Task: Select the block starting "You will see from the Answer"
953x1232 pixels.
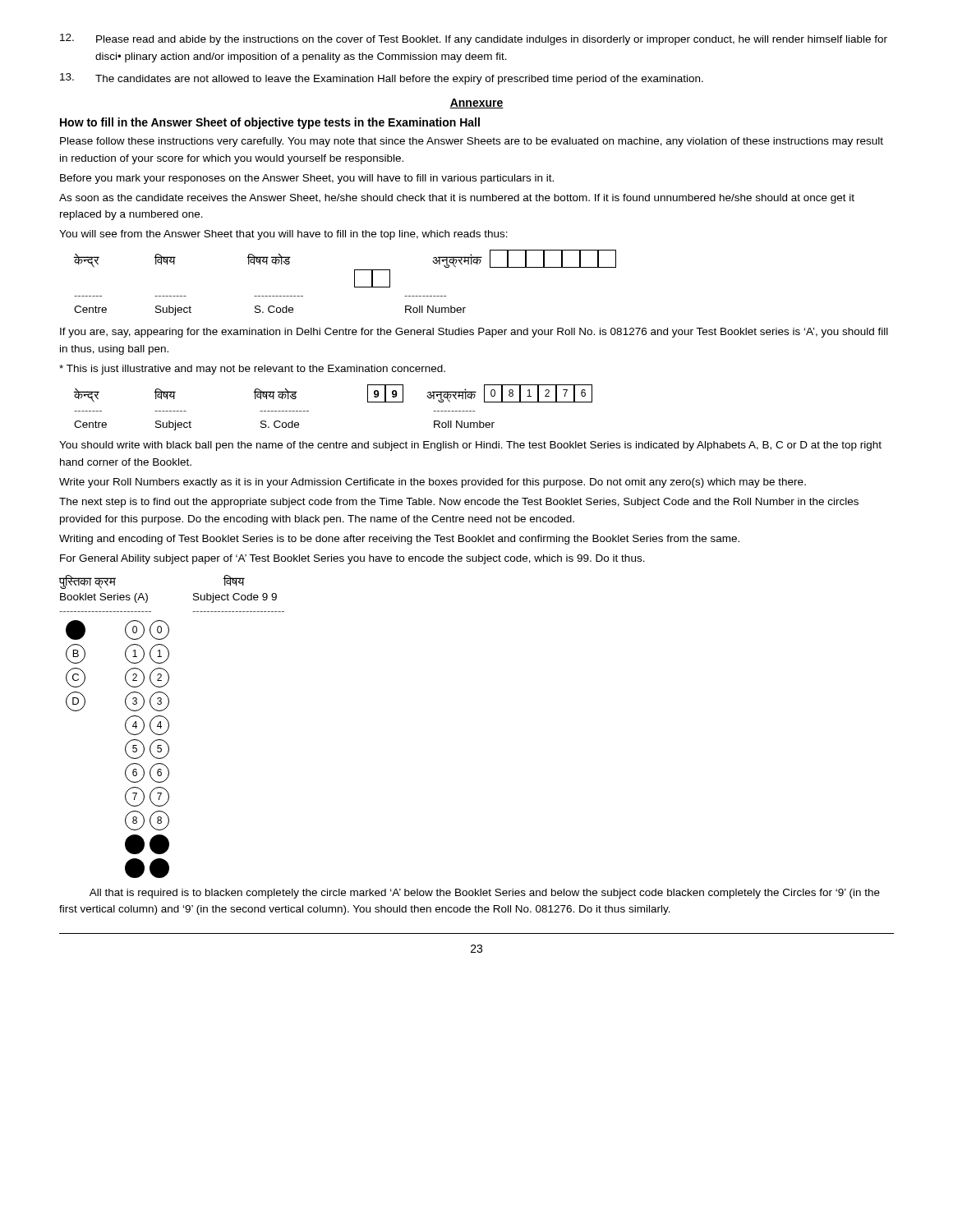Action: point(284,234)
